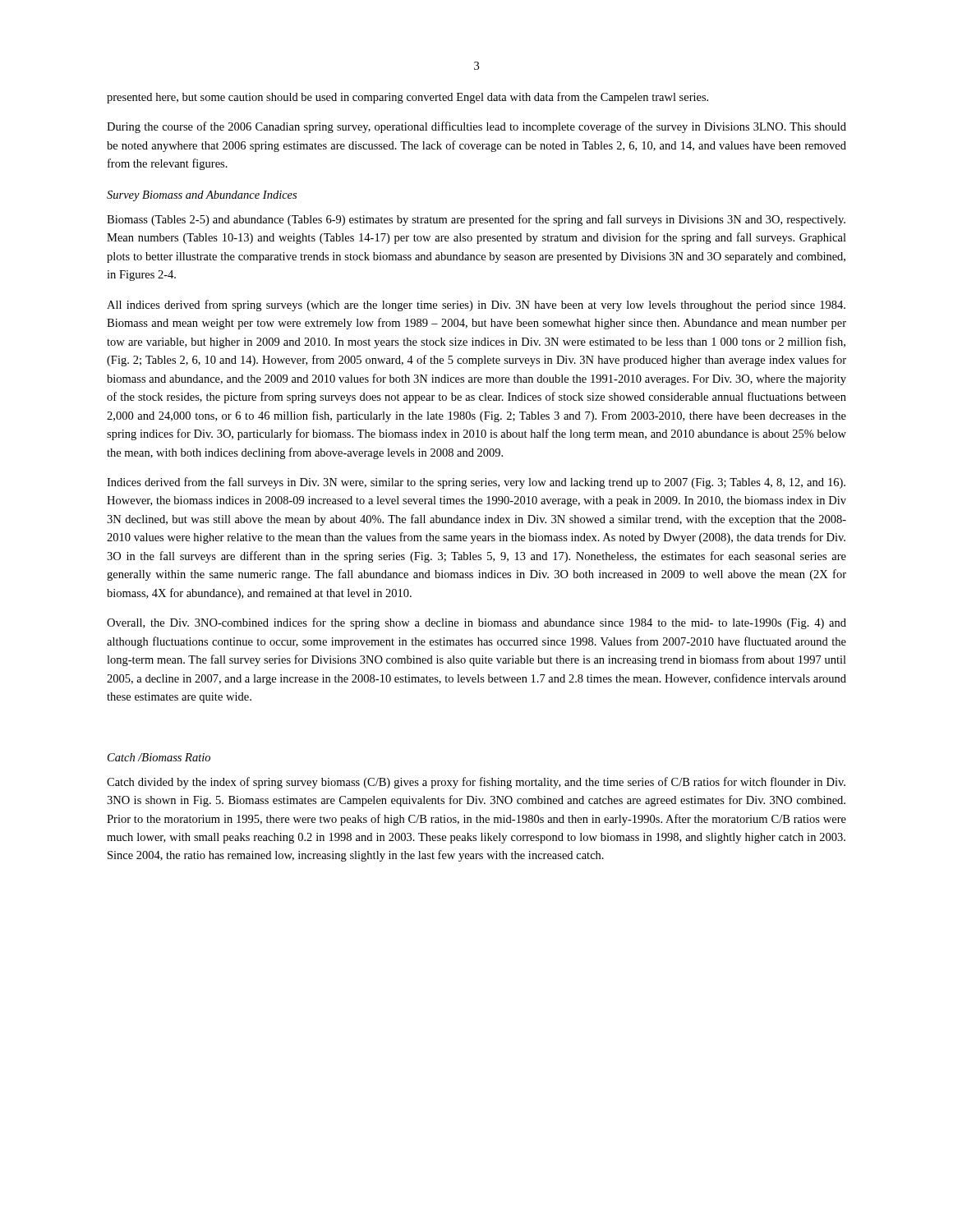
Task: Locate the block of text that opens with "Catch divided by the"
Action: tap(476, 819)
